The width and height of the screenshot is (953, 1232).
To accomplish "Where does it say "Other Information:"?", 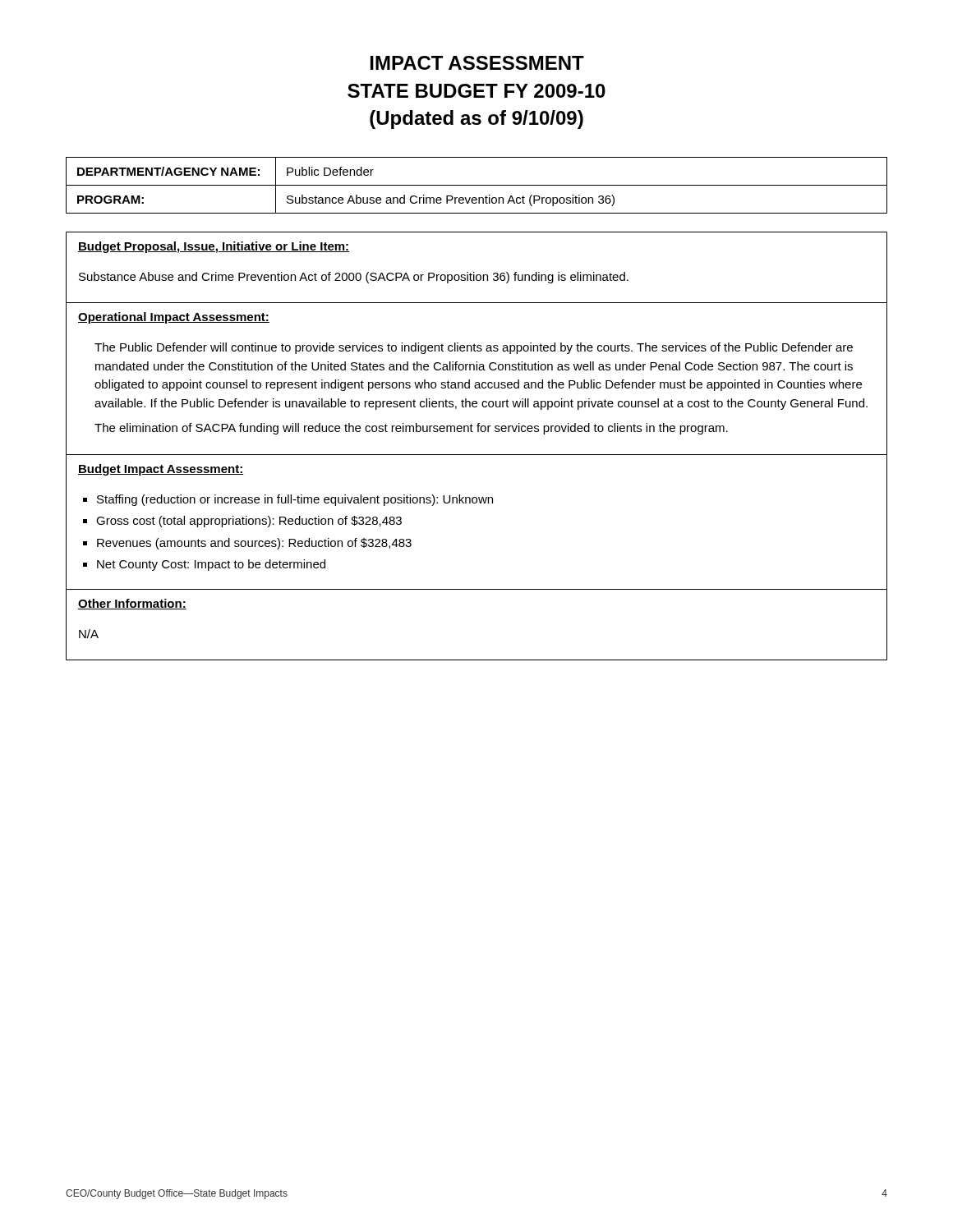I will tap(132, 603).
